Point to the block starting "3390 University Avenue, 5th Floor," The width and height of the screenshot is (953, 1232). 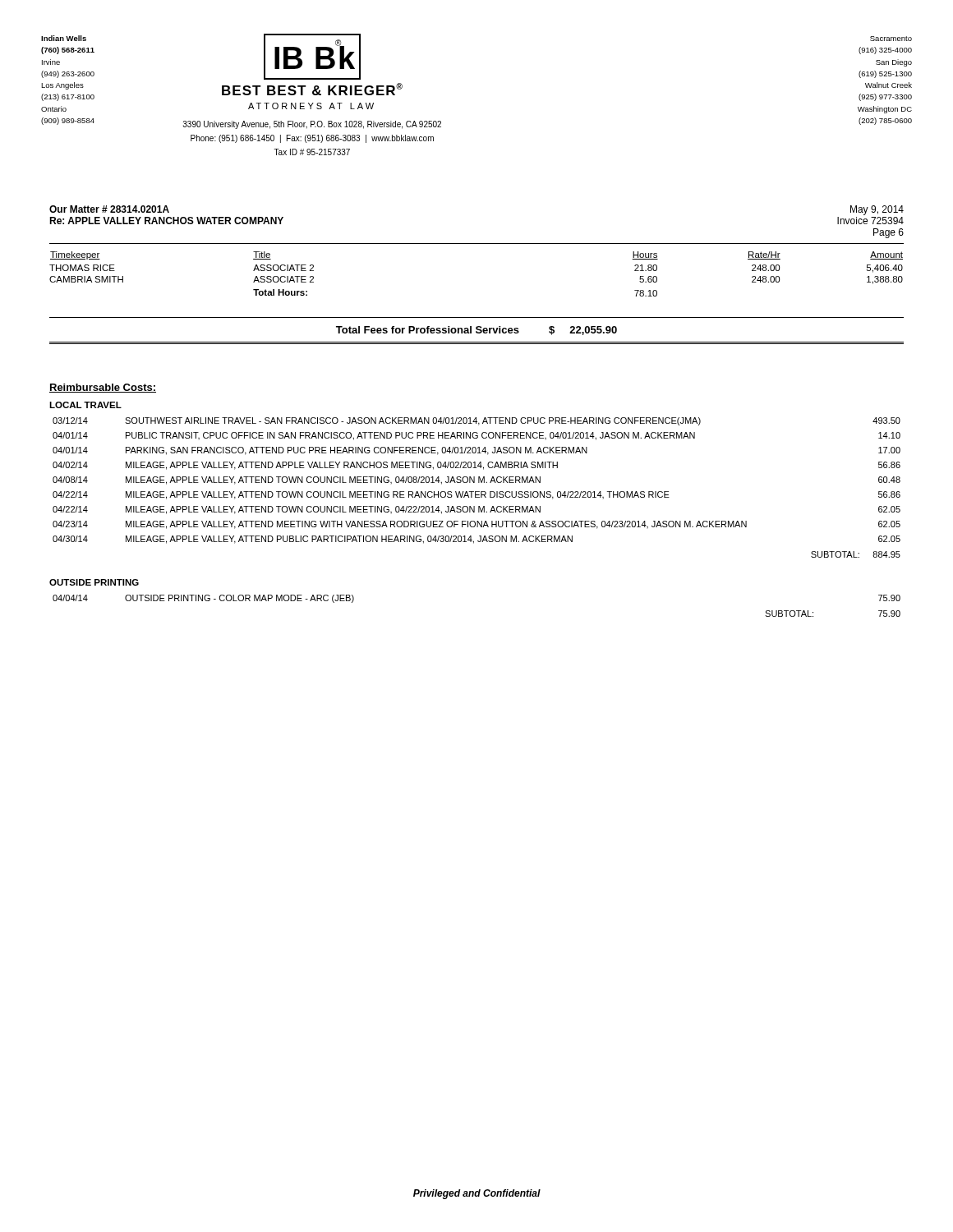pos(312,138)
